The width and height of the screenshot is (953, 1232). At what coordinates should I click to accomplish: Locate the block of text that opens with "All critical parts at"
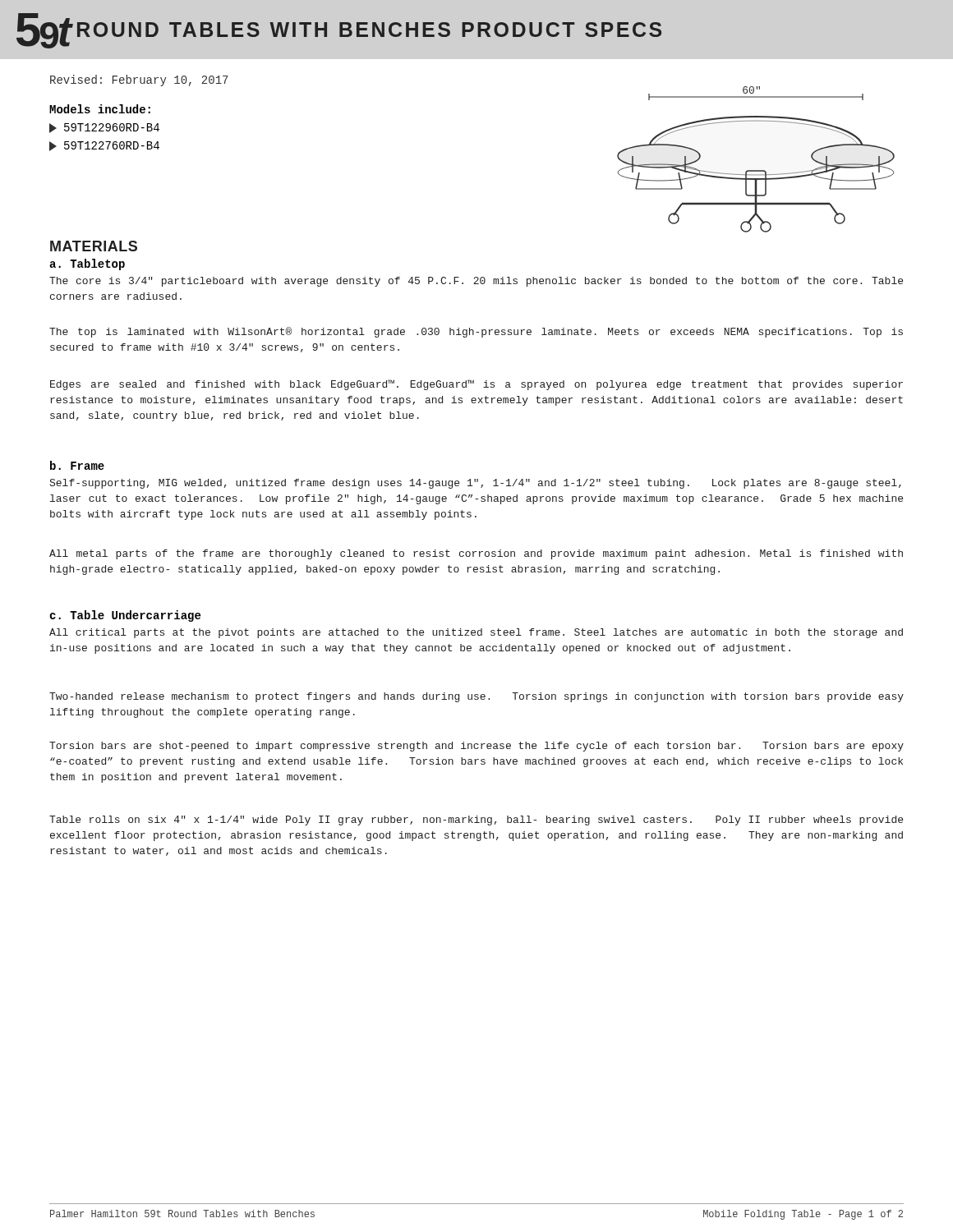click(x=476, y=641)
